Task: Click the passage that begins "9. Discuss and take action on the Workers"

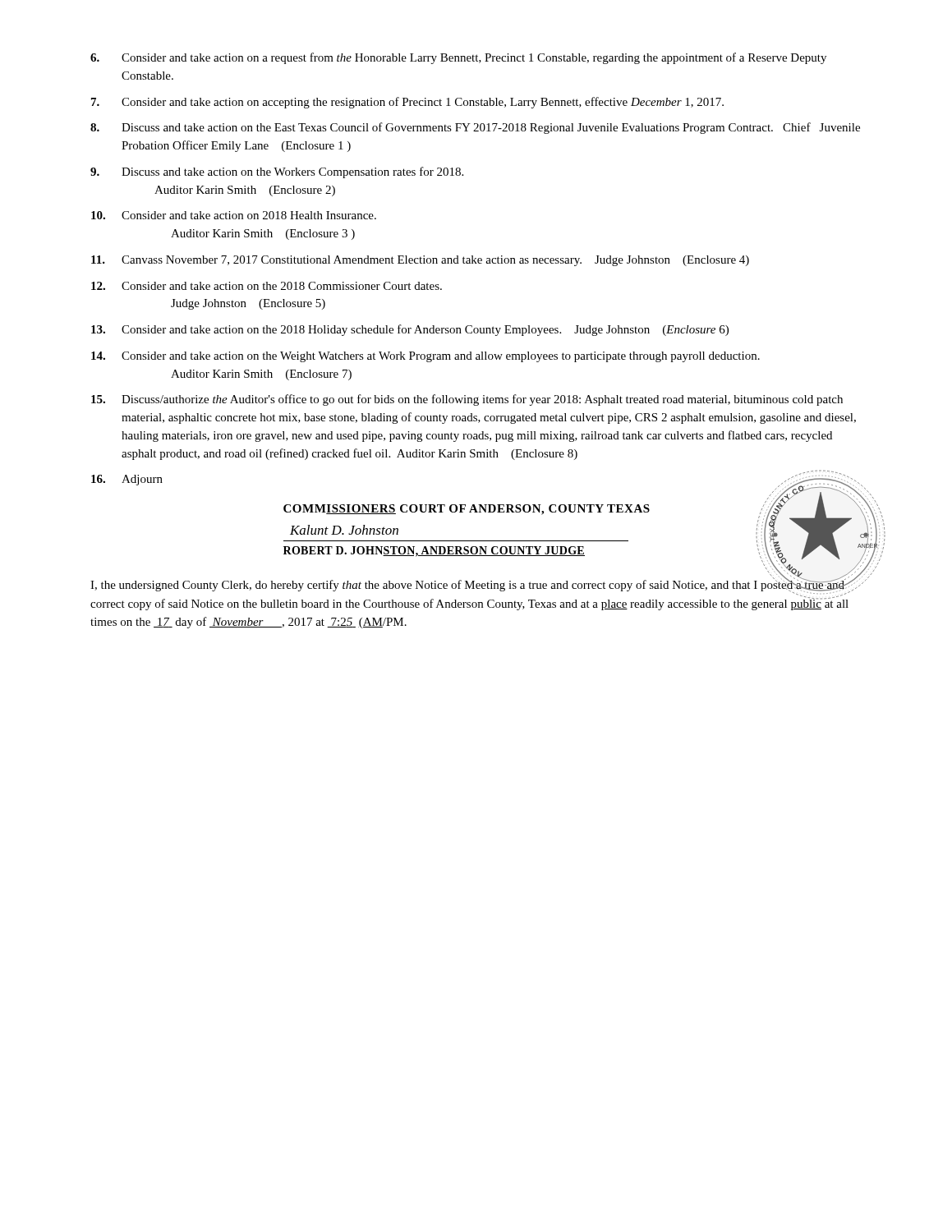Action: (x=277, y=172)
